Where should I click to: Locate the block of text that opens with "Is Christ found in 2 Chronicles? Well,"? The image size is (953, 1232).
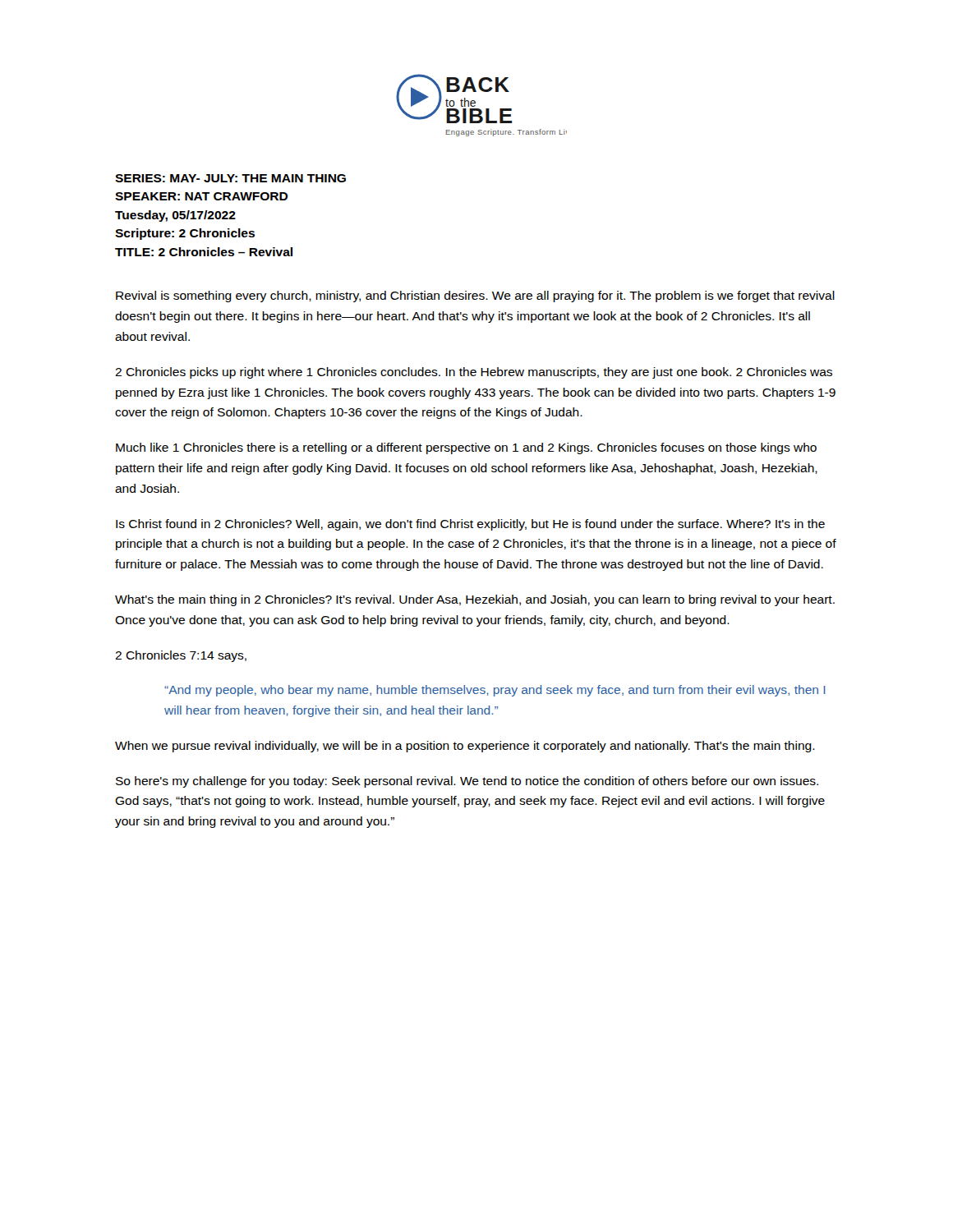pos(475,544)
